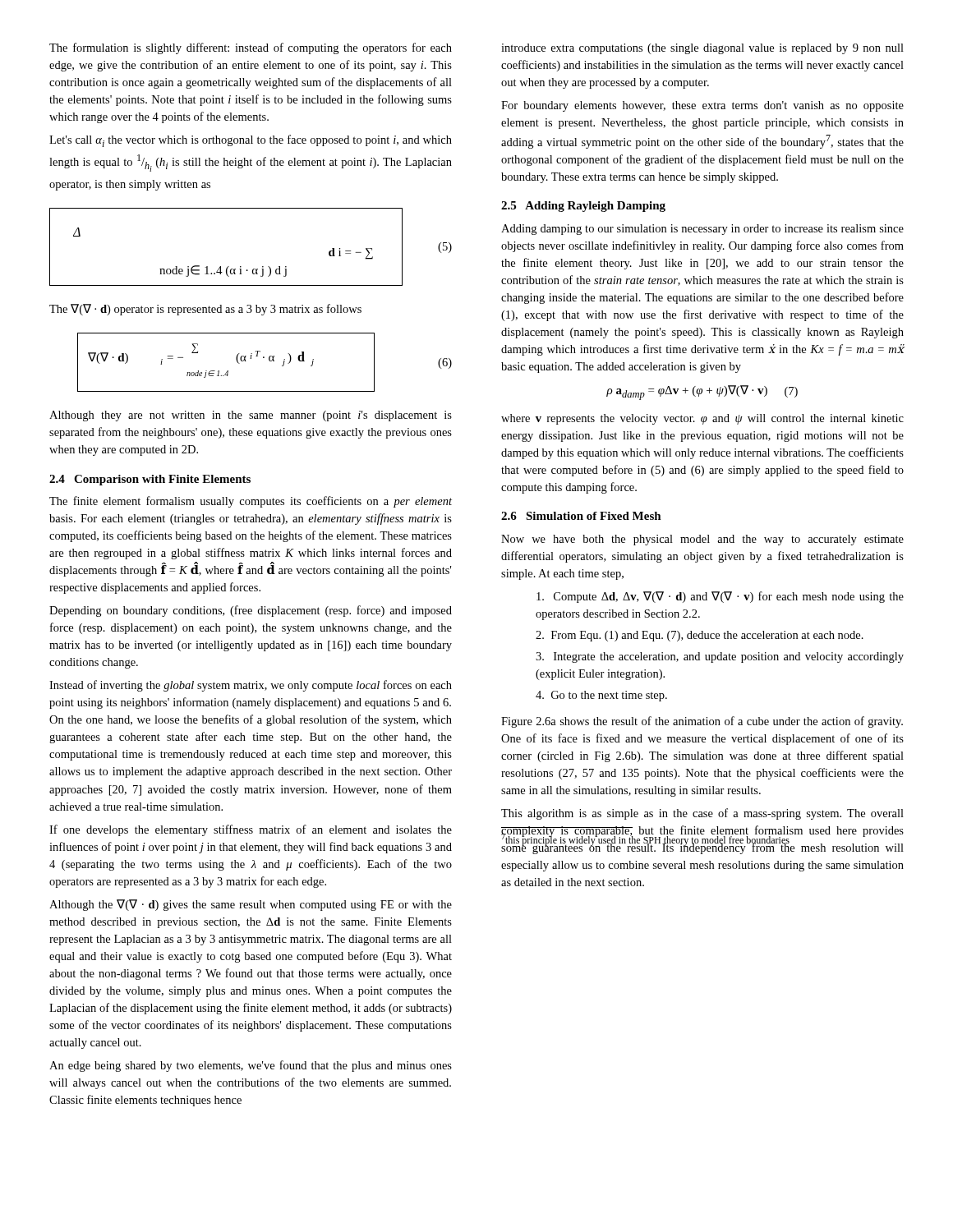Locate the list item containing "Compute Δd, Δv,"
The height and width of the screenshot is (1232, 953).
click(720, 605)
